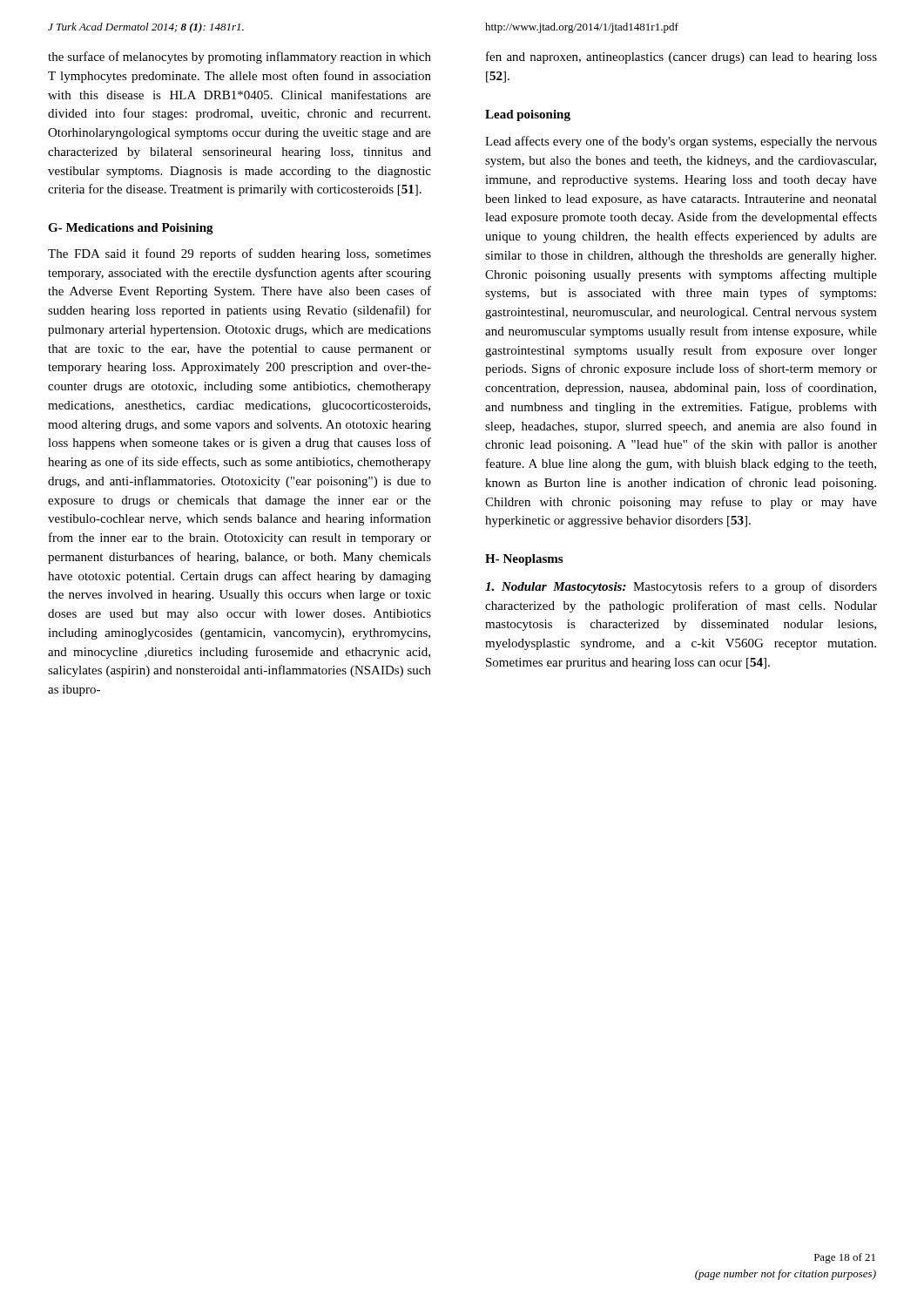The width and height of the screenshot is (924, 1307).
Task: Point to the text block starting "Nodular Mastocytosis: Mastocytosis"
Action: click(681, 624)
